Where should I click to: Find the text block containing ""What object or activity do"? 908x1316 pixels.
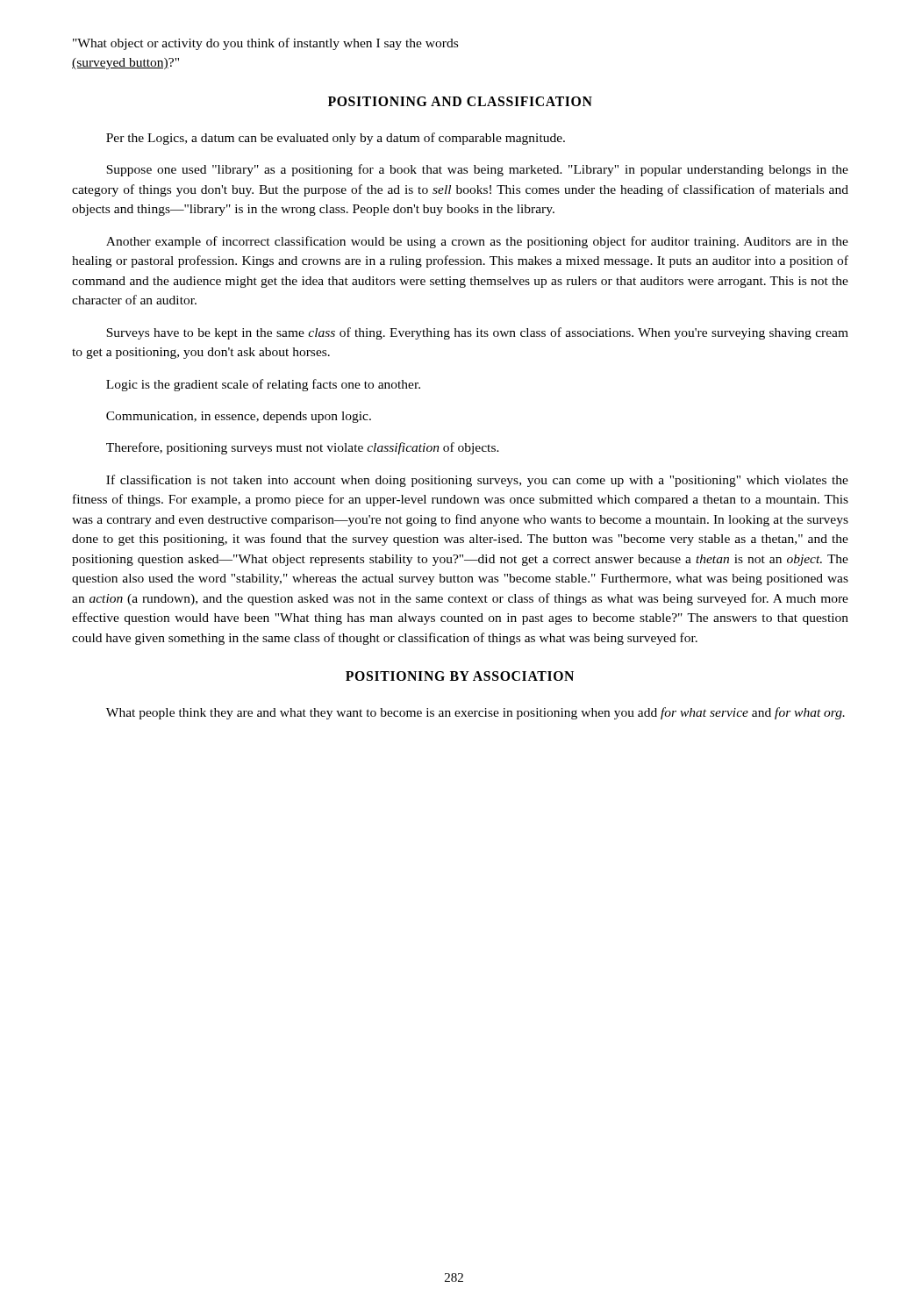(x=460, y=53)
